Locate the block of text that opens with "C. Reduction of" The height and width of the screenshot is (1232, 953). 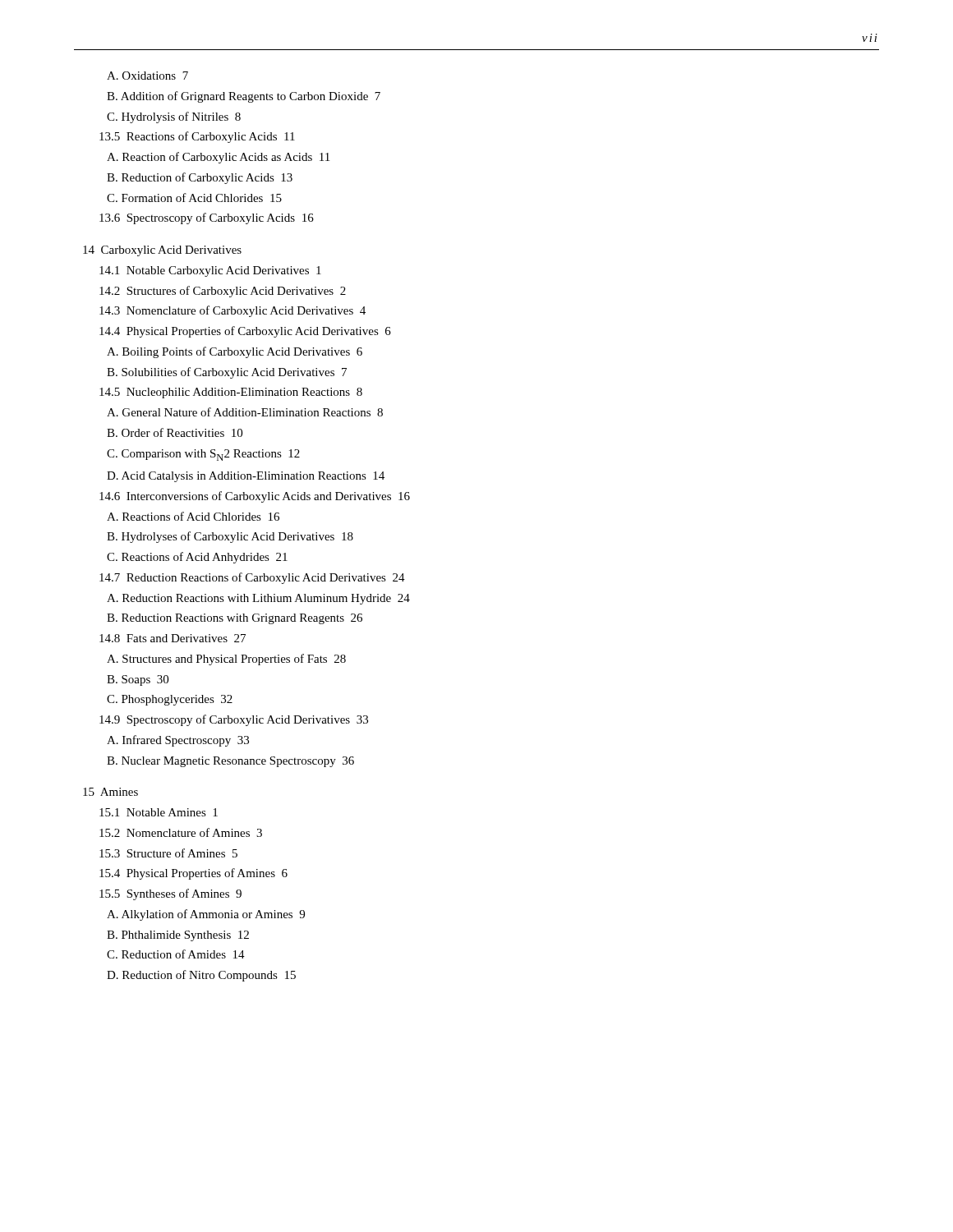[x=176, y=955]
